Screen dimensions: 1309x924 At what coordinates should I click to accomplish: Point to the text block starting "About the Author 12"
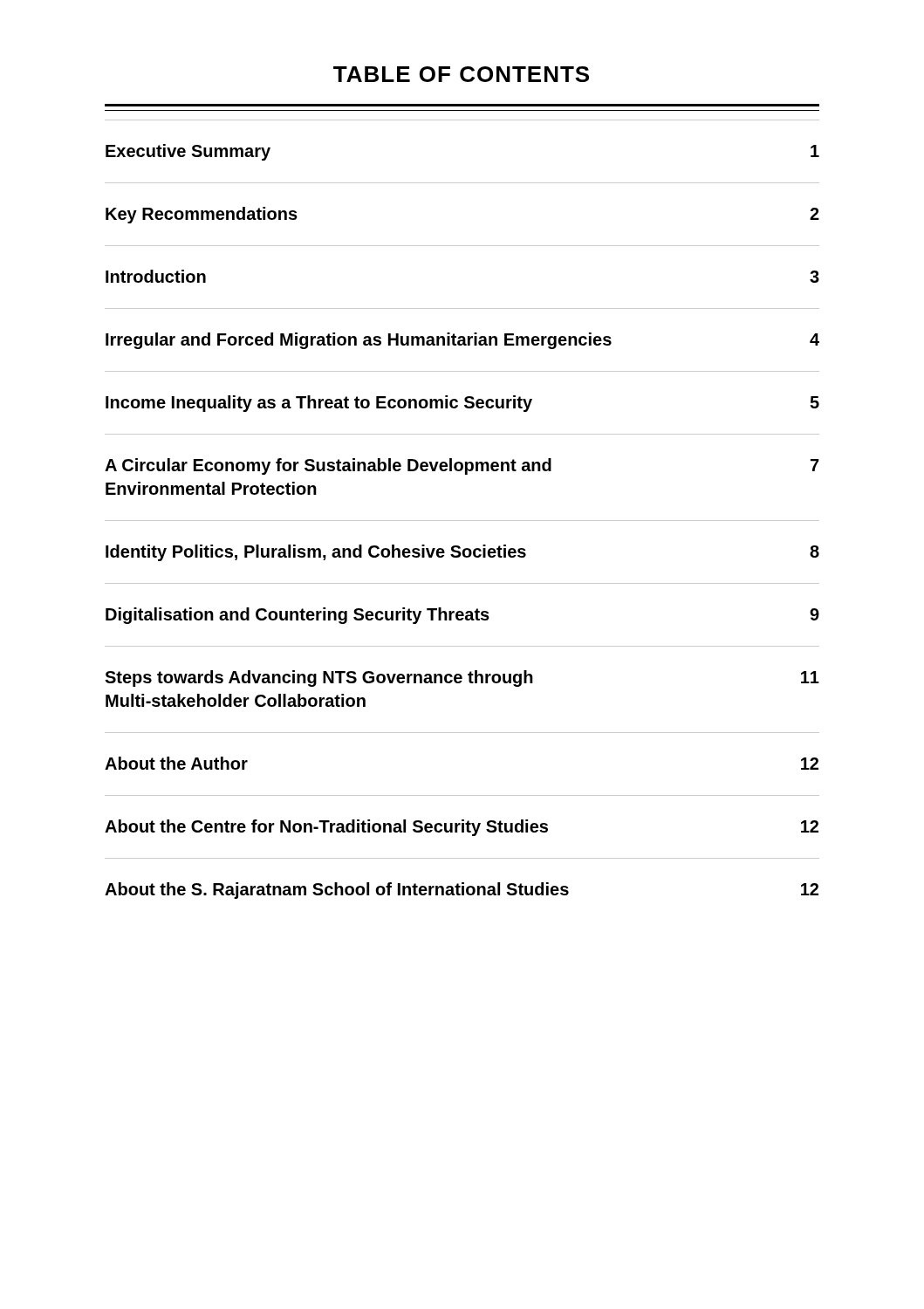[x=171, y=762]
